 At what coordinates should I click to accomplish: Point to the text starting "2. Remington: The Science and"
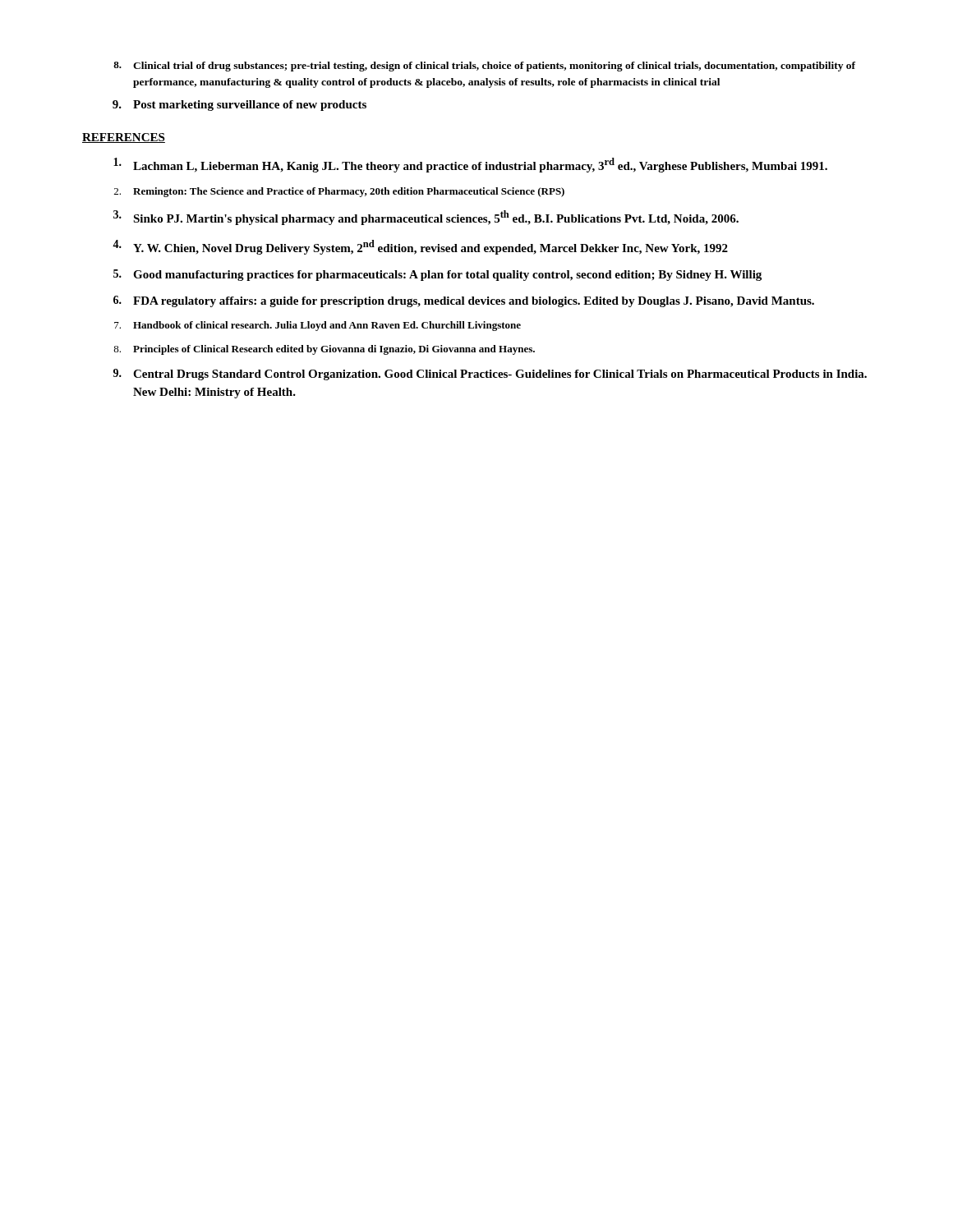476,191
